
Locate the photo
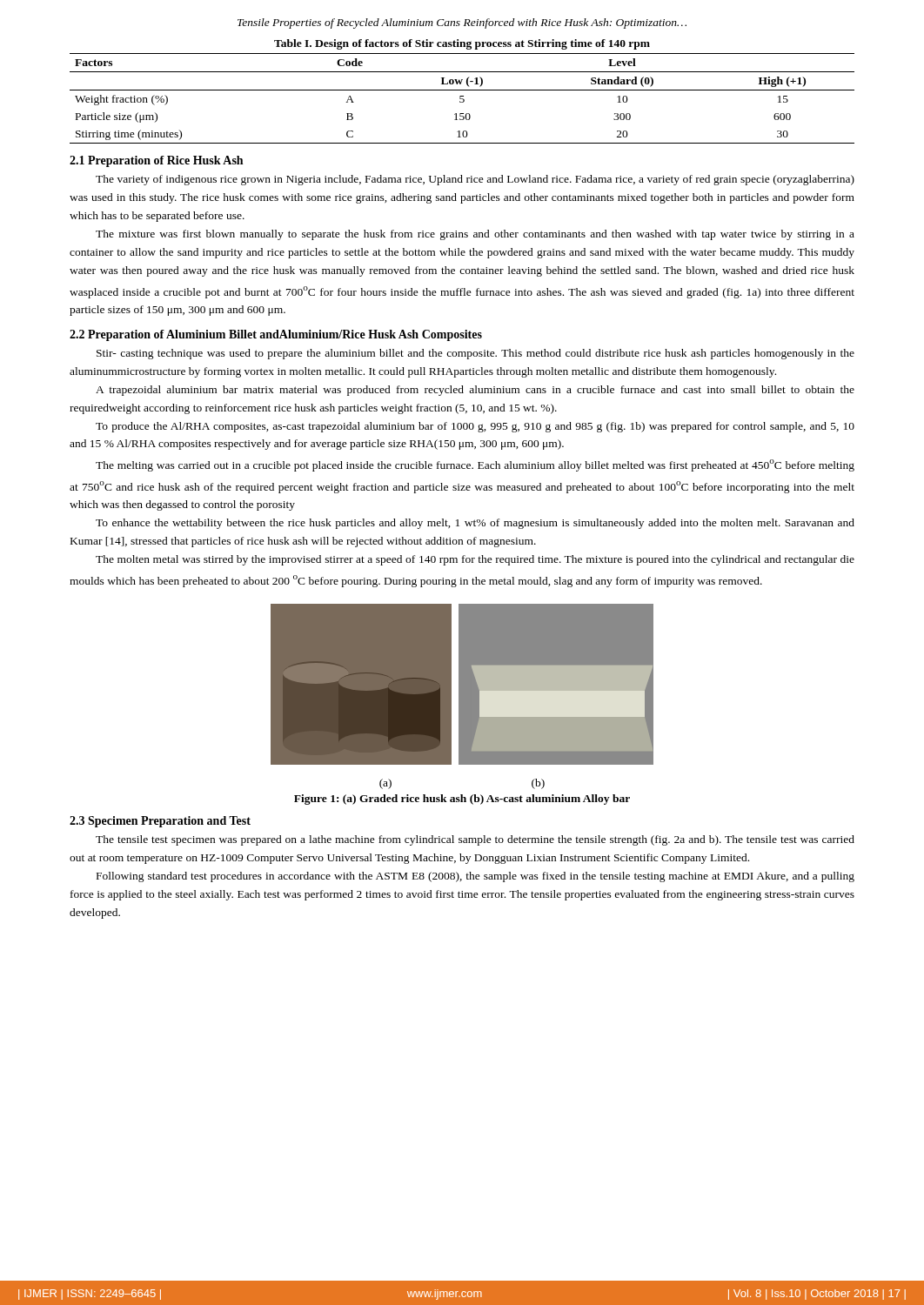point(462,688)
